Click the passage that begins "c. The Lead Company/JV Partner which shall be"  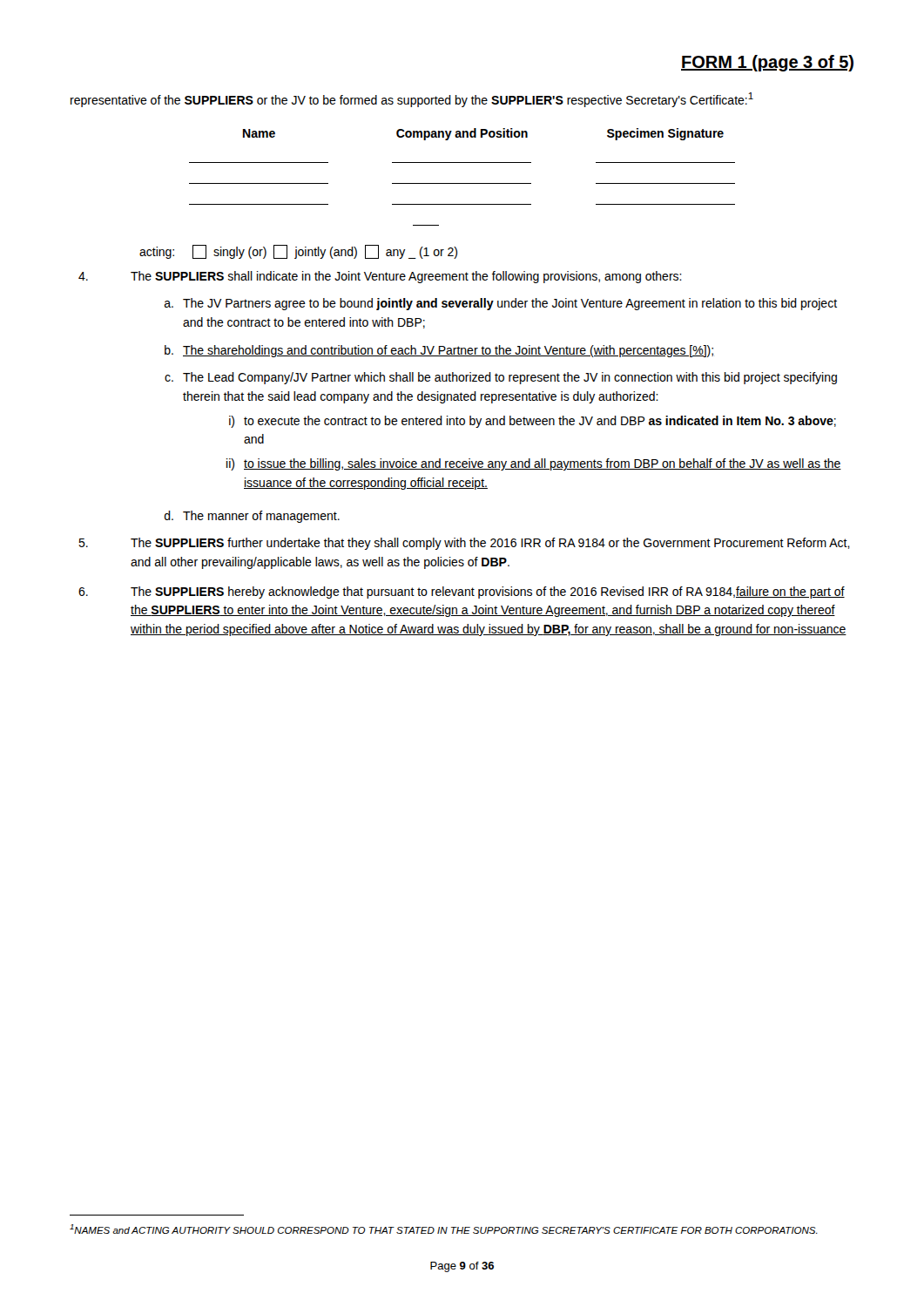tap(497, 433)
